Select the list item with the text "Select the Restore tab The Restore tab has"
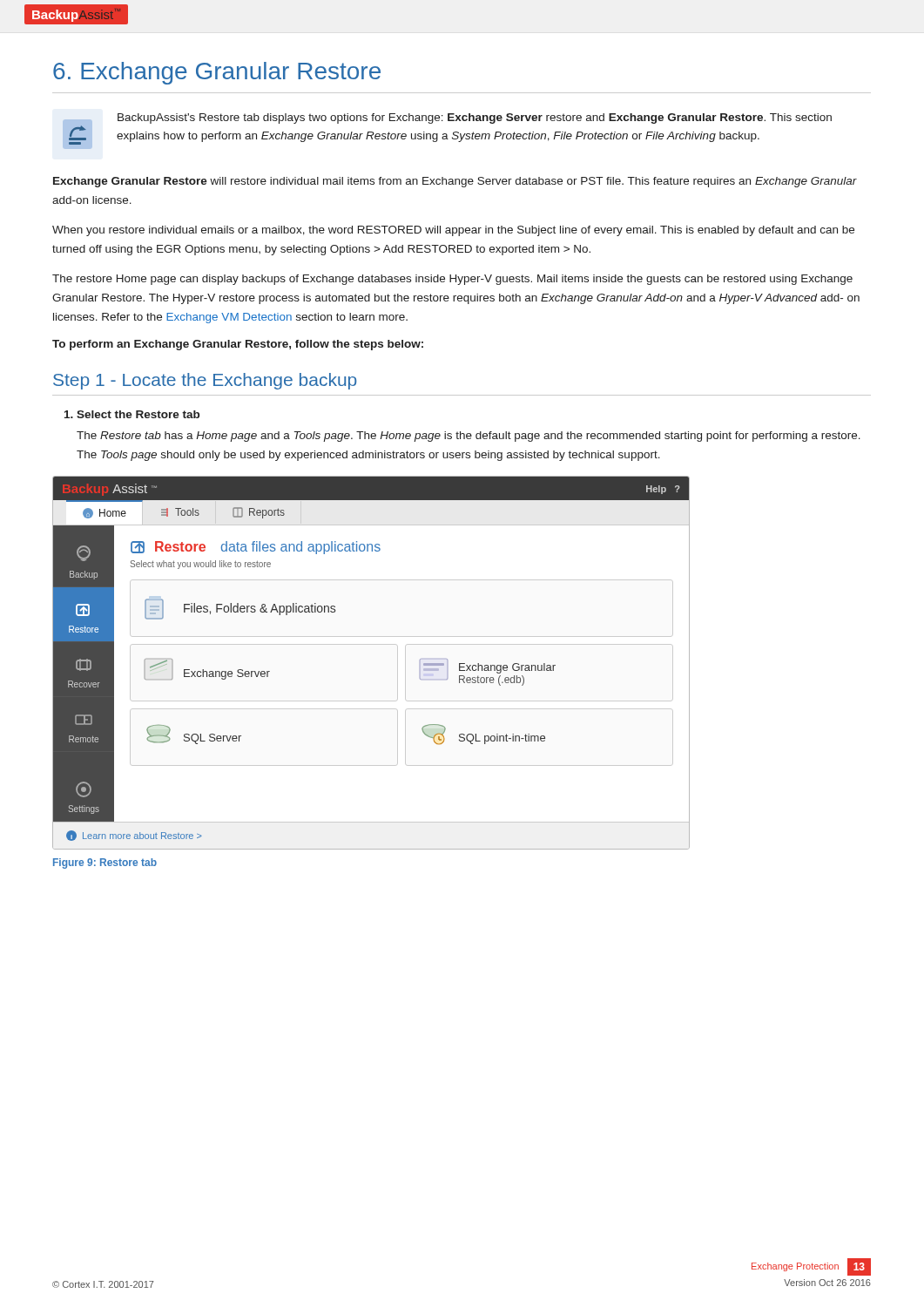 point(462,436)
